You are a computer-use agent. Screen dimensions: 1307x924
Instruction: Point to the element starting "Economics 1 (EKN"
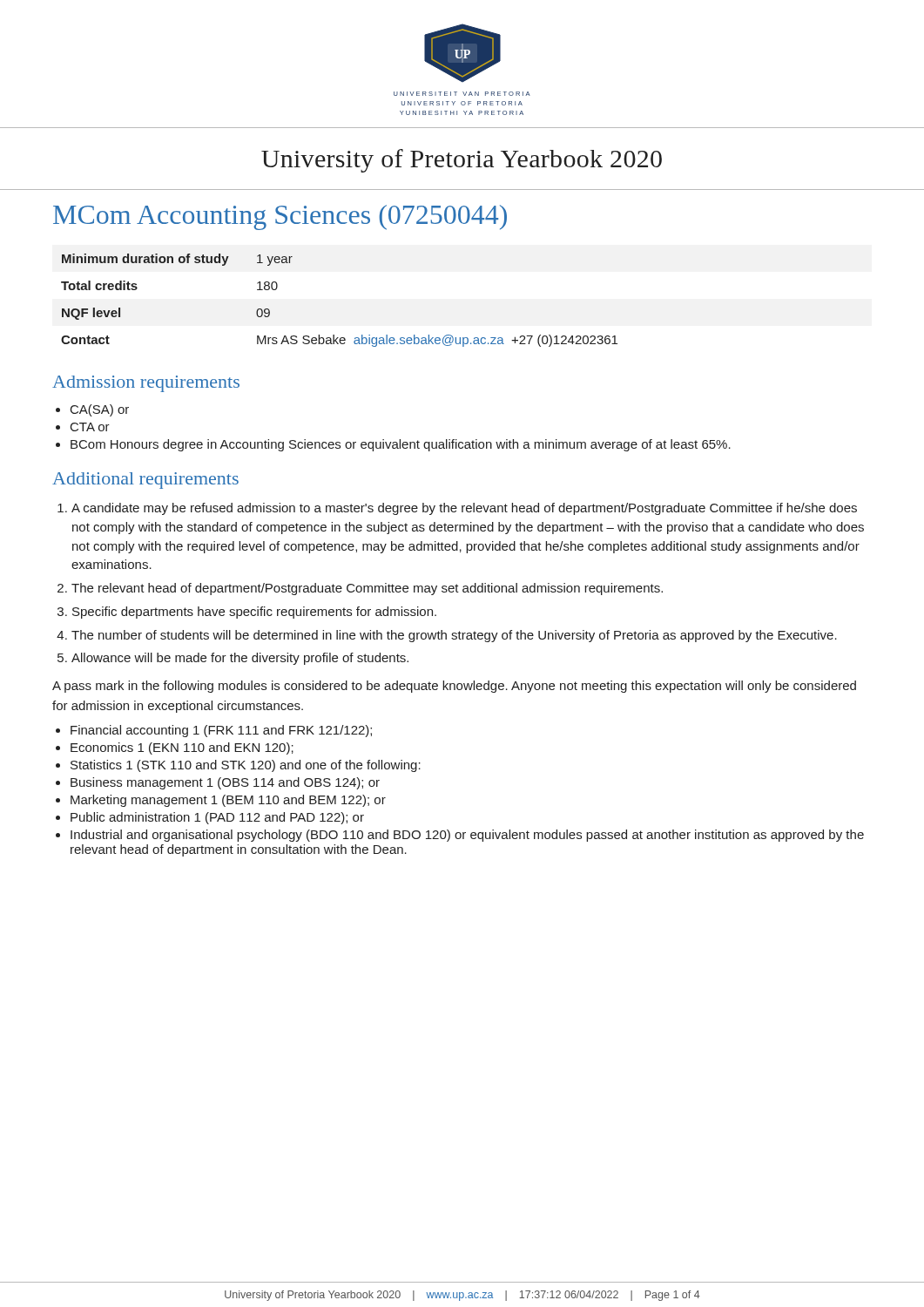182,747
